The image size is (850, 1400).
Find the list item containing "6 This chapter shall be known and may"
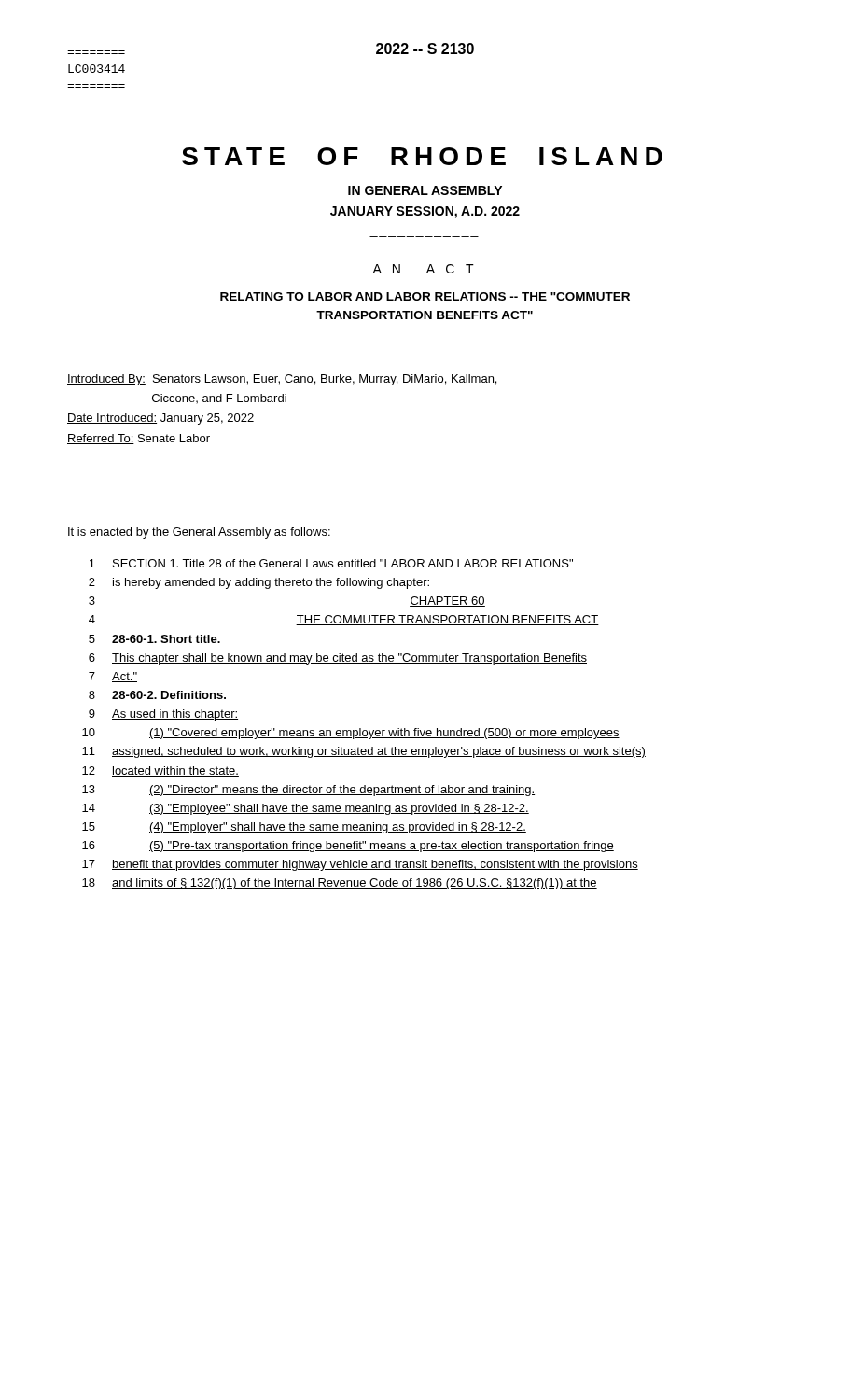[425, 658]
